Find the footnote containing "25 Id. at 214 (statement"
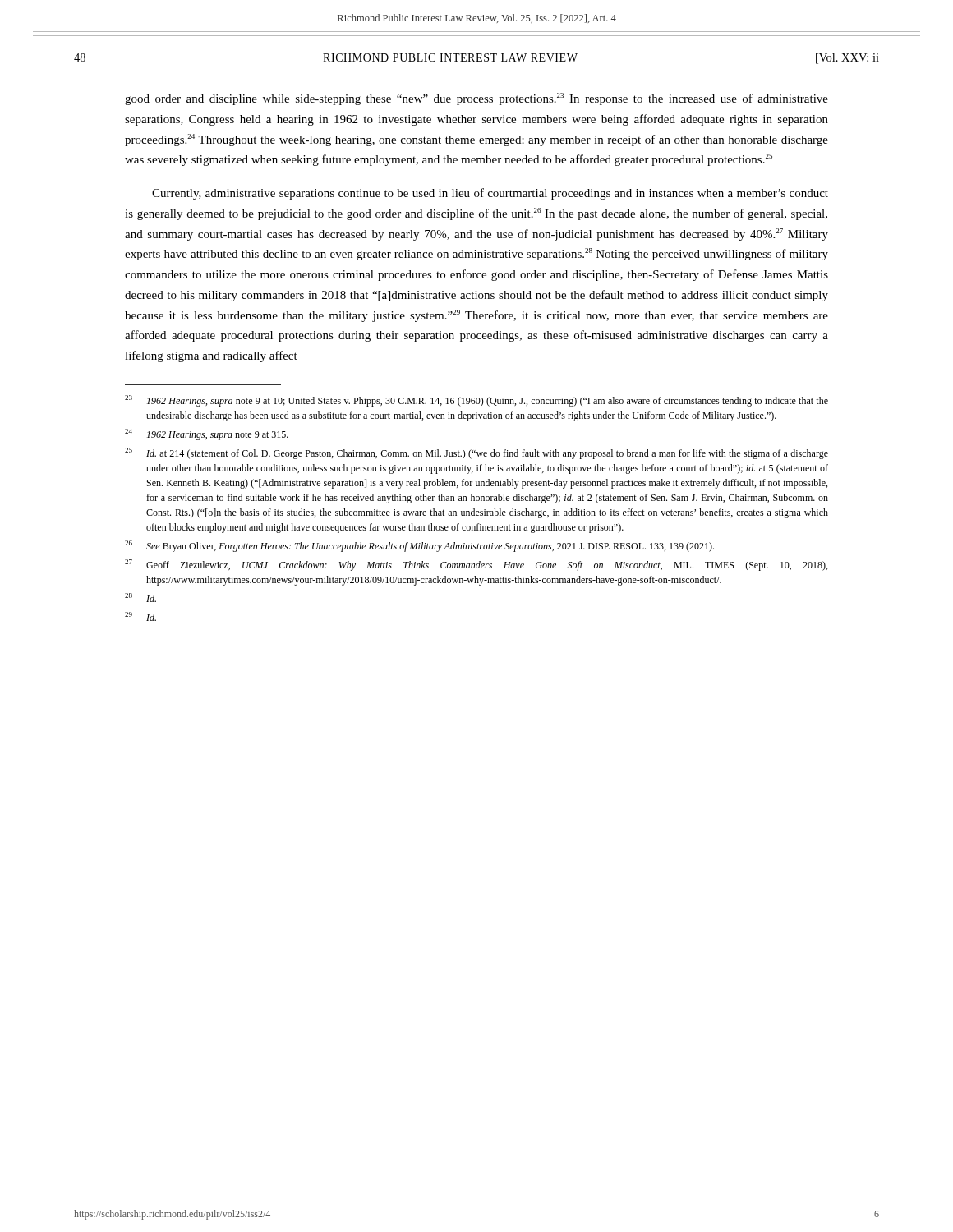The width and height of the screenshot is (953, 1232). tap(476, 490)
